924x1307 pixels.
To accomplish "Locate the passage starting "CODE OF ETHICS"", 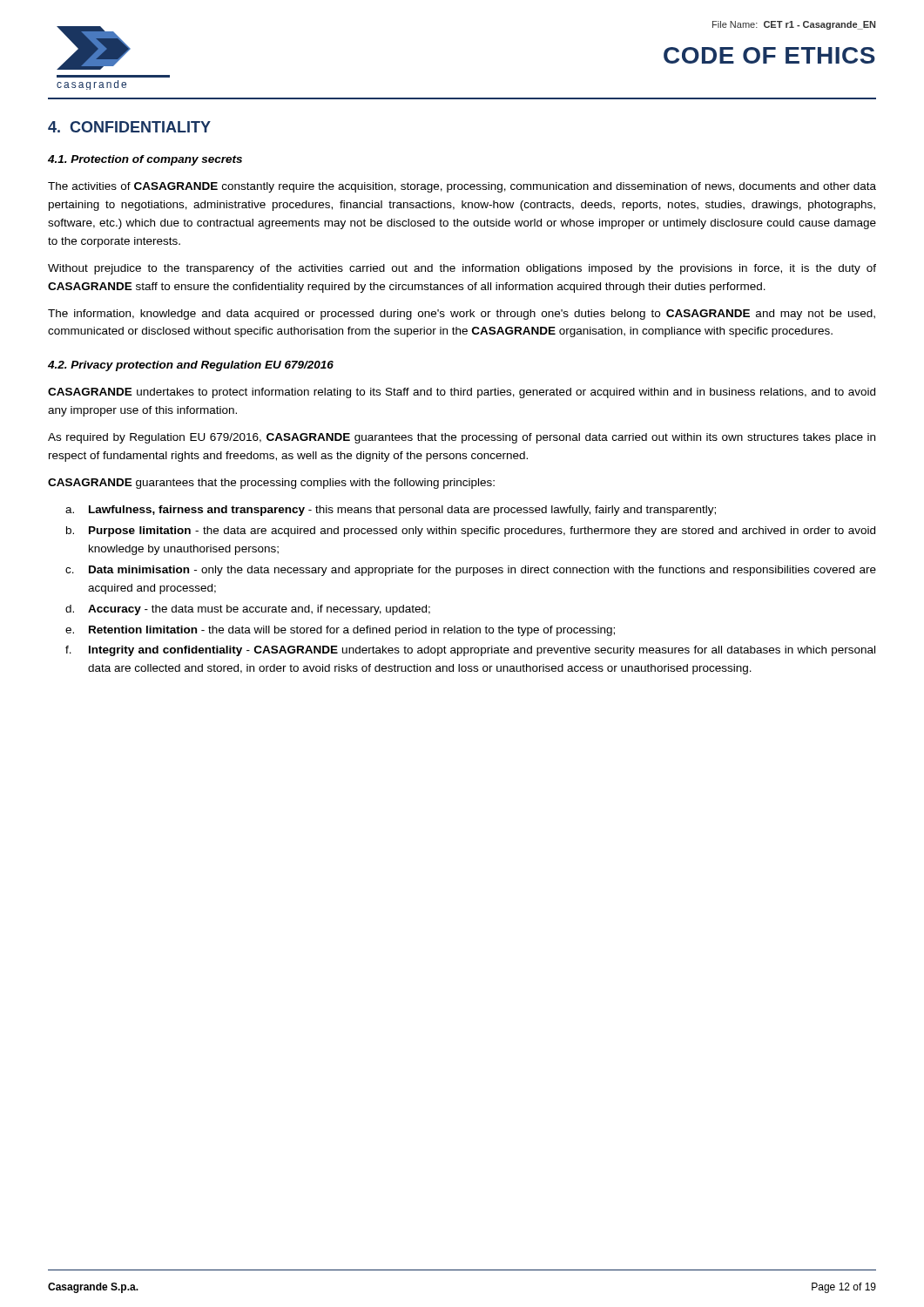I will pyautogui.click(x=769, y=55).
